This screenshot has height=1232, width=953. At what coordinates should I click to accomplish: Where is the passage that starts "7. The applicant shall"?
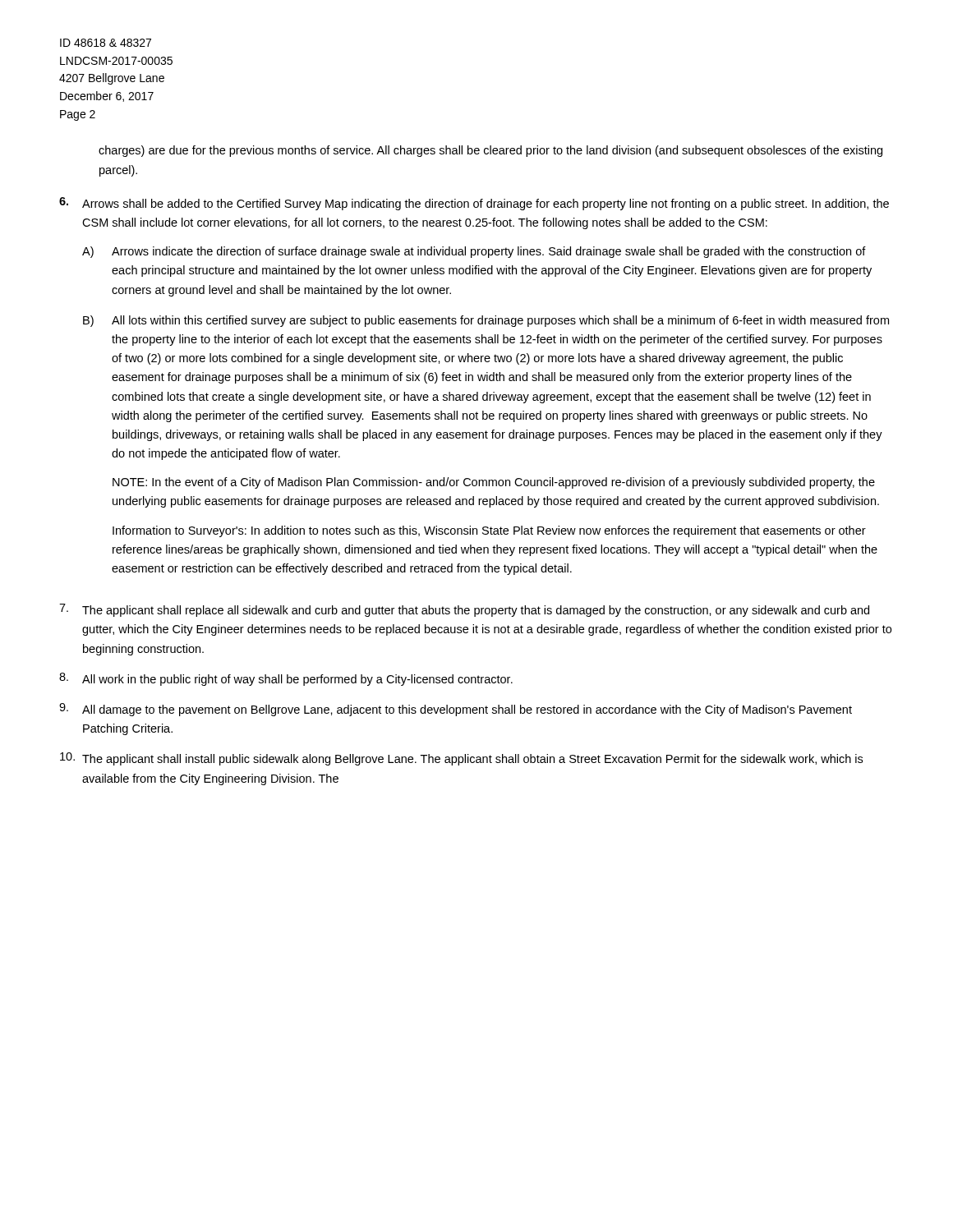[476, 630]
